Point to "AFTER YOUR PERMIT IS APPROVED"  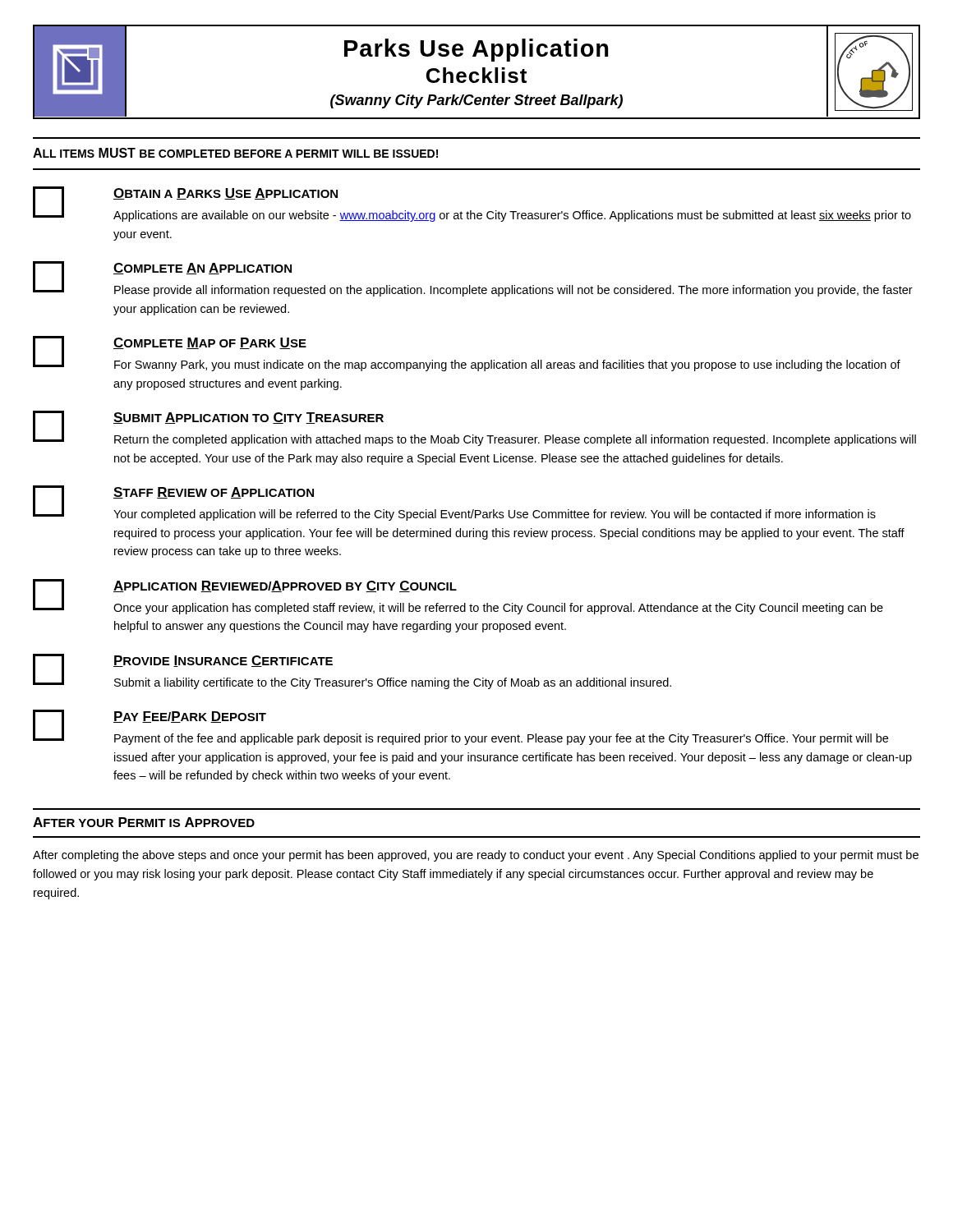[144, 822]
